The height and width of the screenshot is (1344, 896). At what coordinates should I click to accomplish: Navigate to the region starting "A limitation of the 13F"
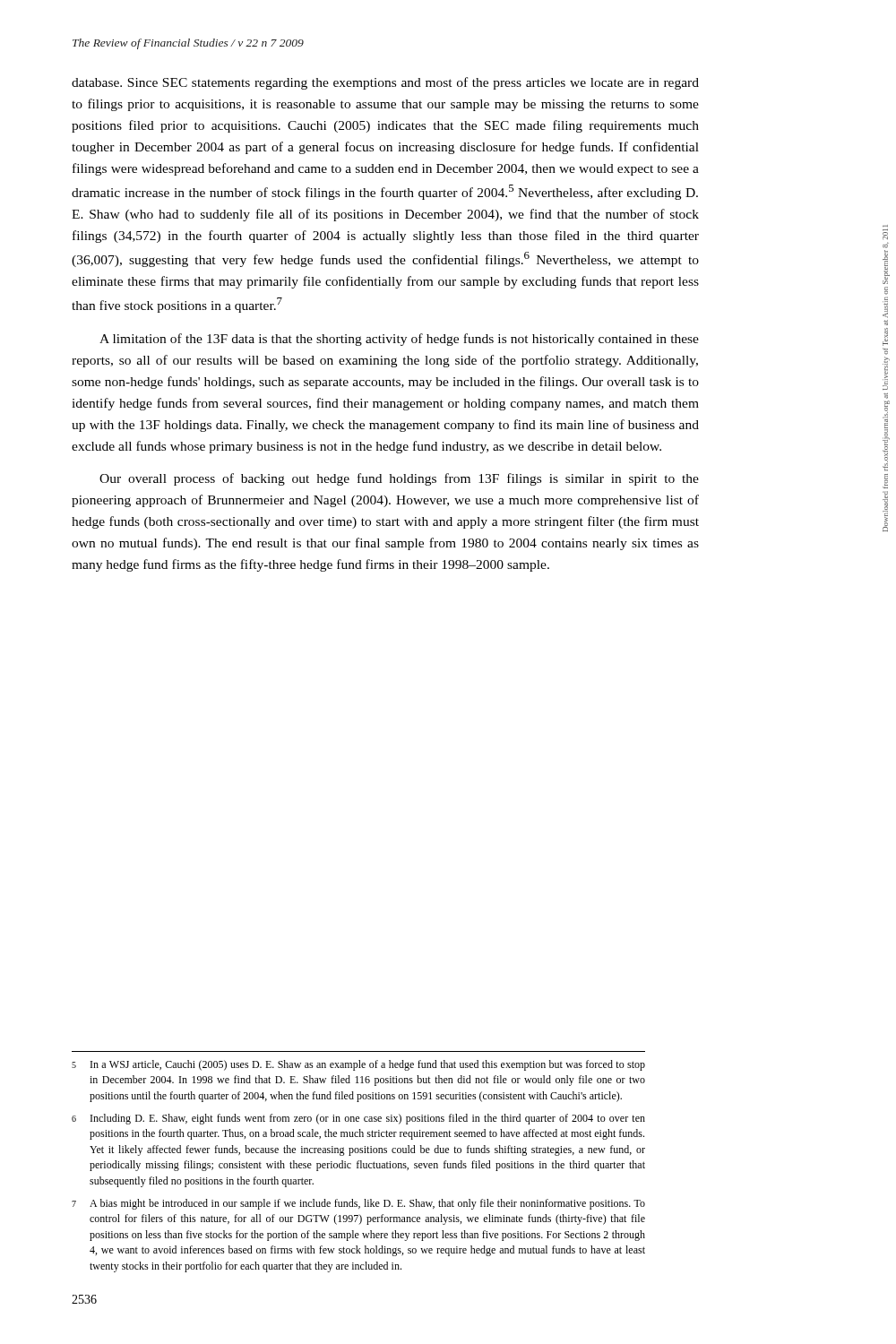[x=385, y=392]
